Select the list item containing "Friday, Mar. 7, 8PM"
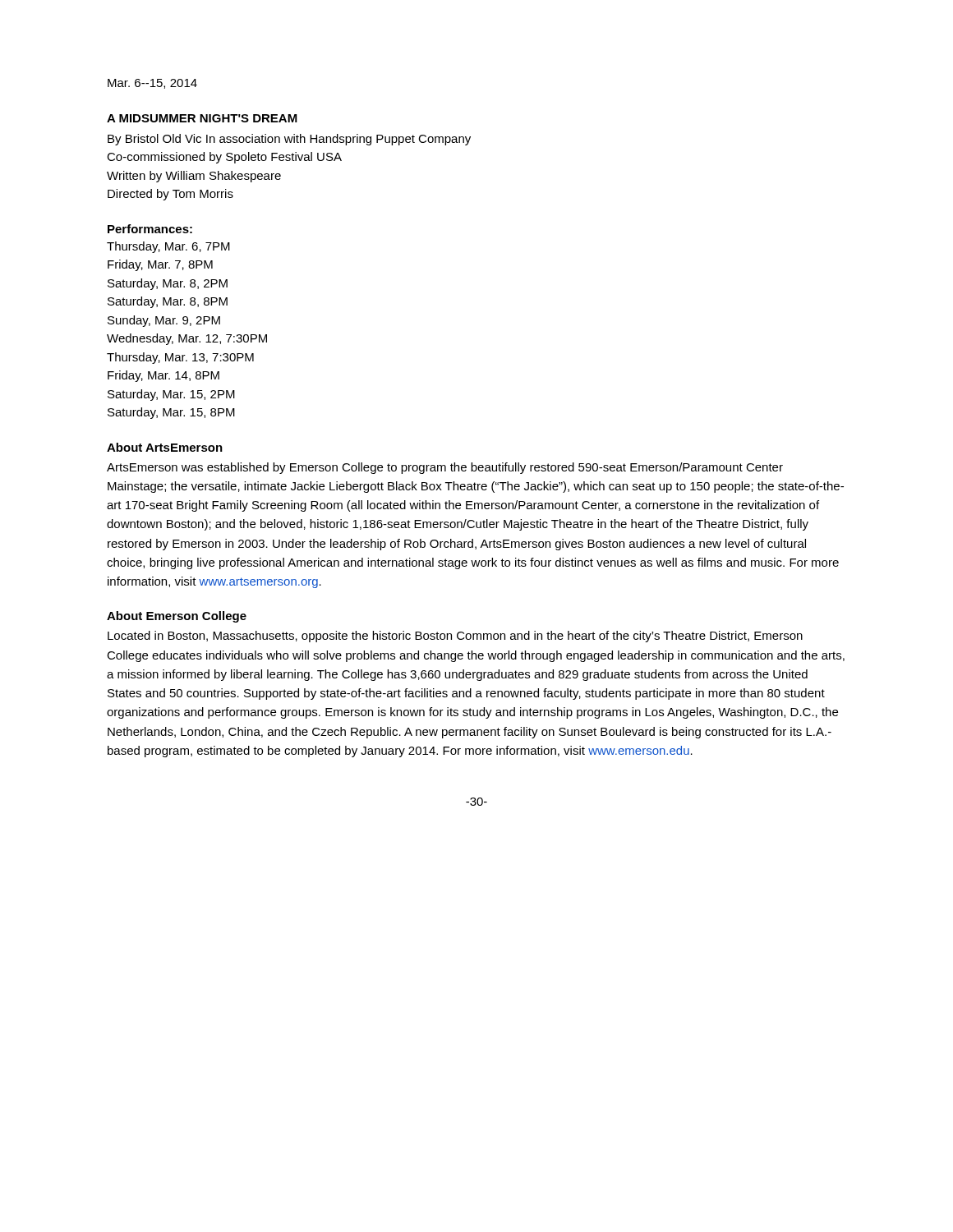The width and height of the screenshot is (953, 1232). (x=160, y=265)
